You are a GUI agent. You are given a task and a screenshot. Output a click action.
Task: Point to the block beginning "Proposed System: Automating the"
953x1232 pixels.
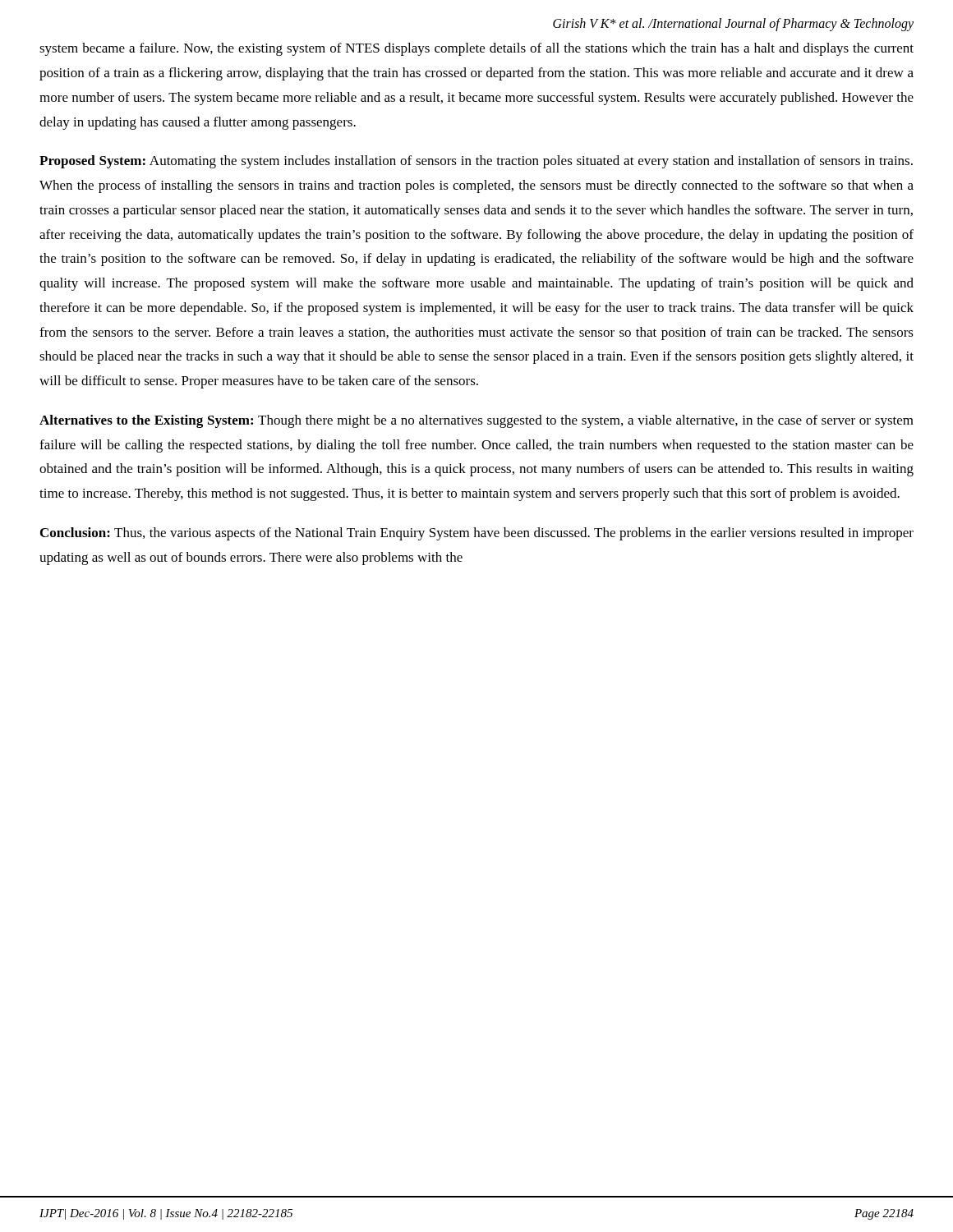pos(476,271)
